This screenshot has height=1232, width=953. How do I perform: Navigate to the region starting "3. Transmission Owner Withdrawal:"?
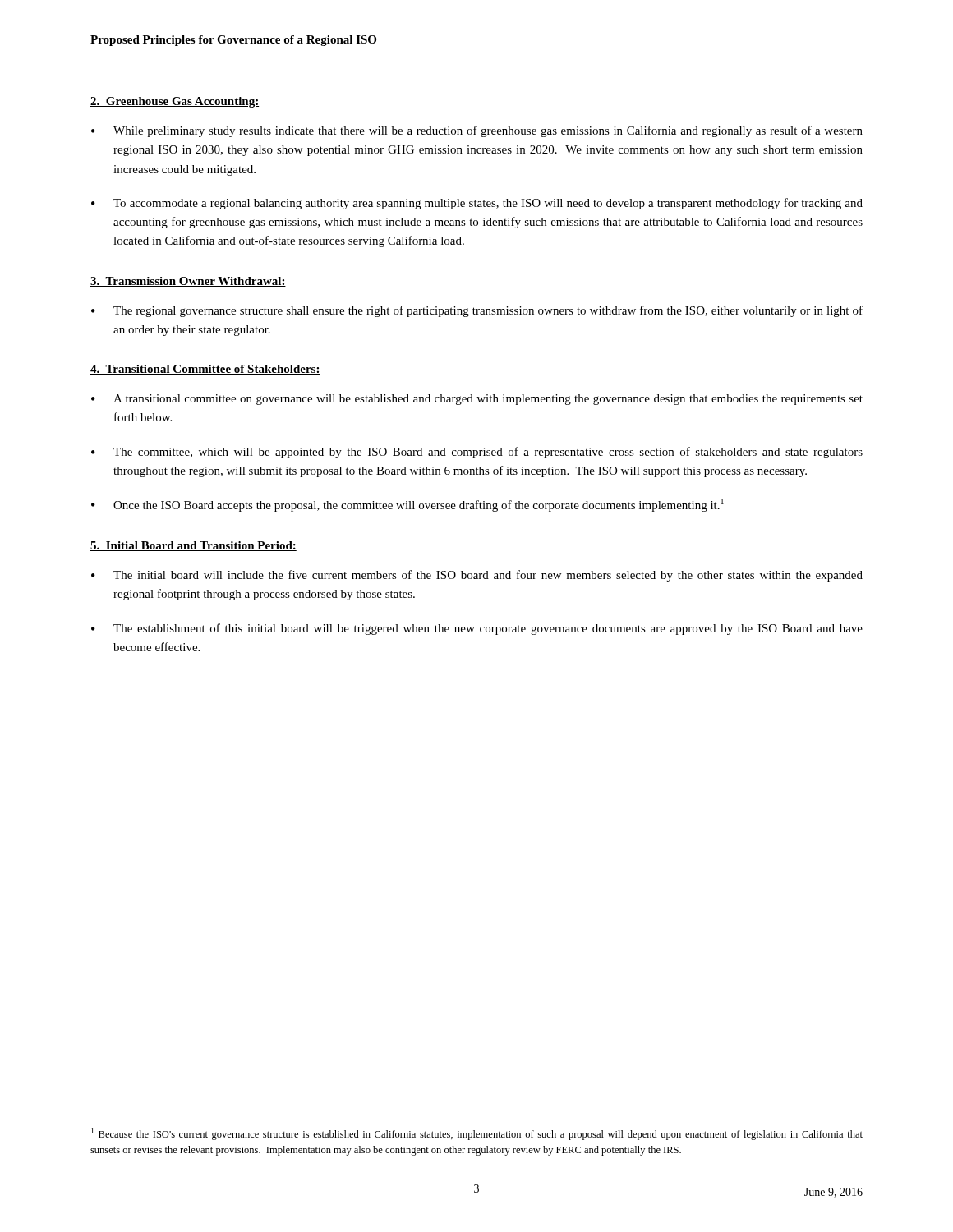point(188,280)
